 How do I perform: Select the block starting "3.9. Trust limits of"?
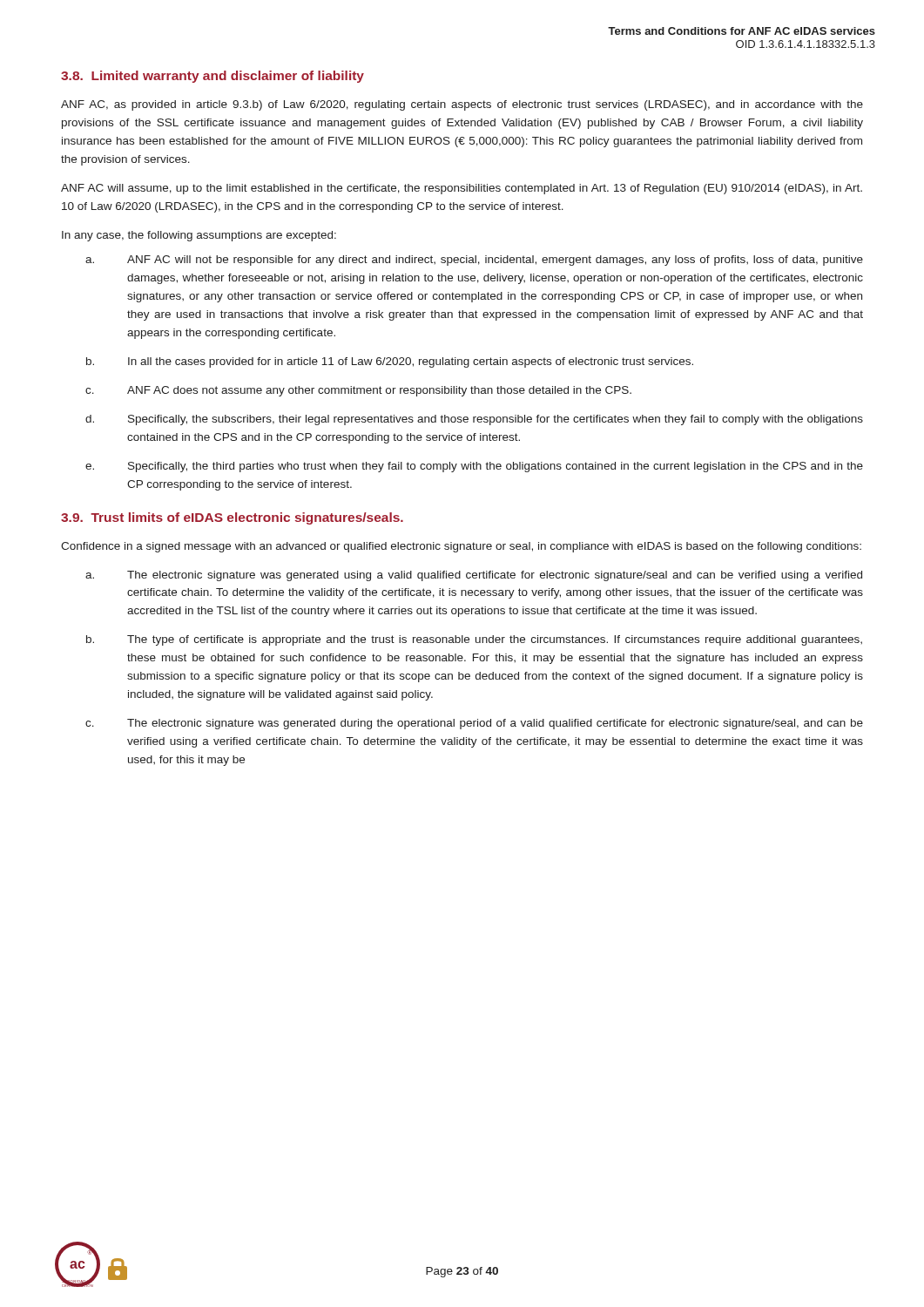[x=232, y=517]
